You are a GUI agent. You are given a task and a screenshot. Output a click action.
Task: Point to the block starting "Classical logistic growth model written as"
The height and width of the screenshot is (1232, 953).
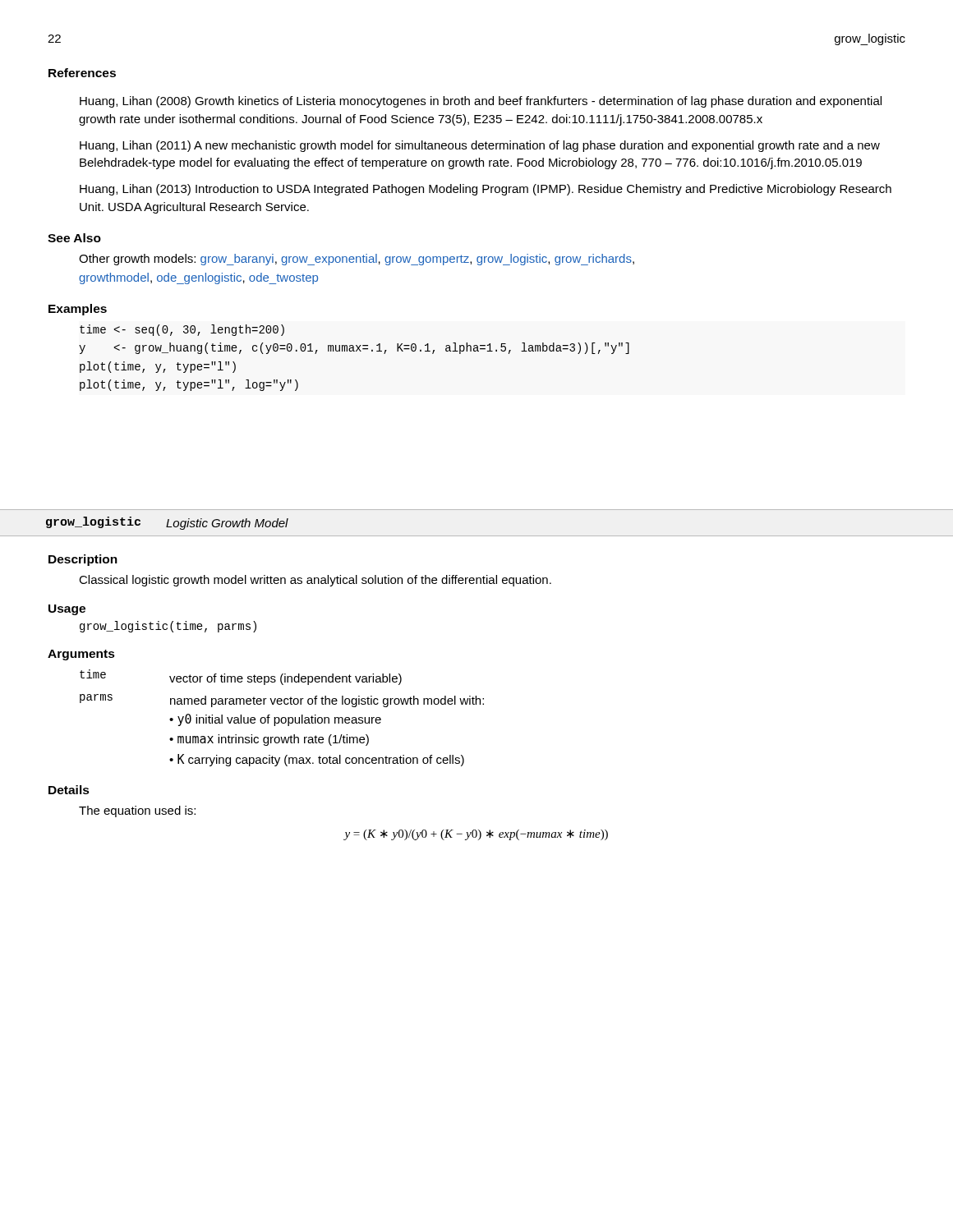(315, 579)
